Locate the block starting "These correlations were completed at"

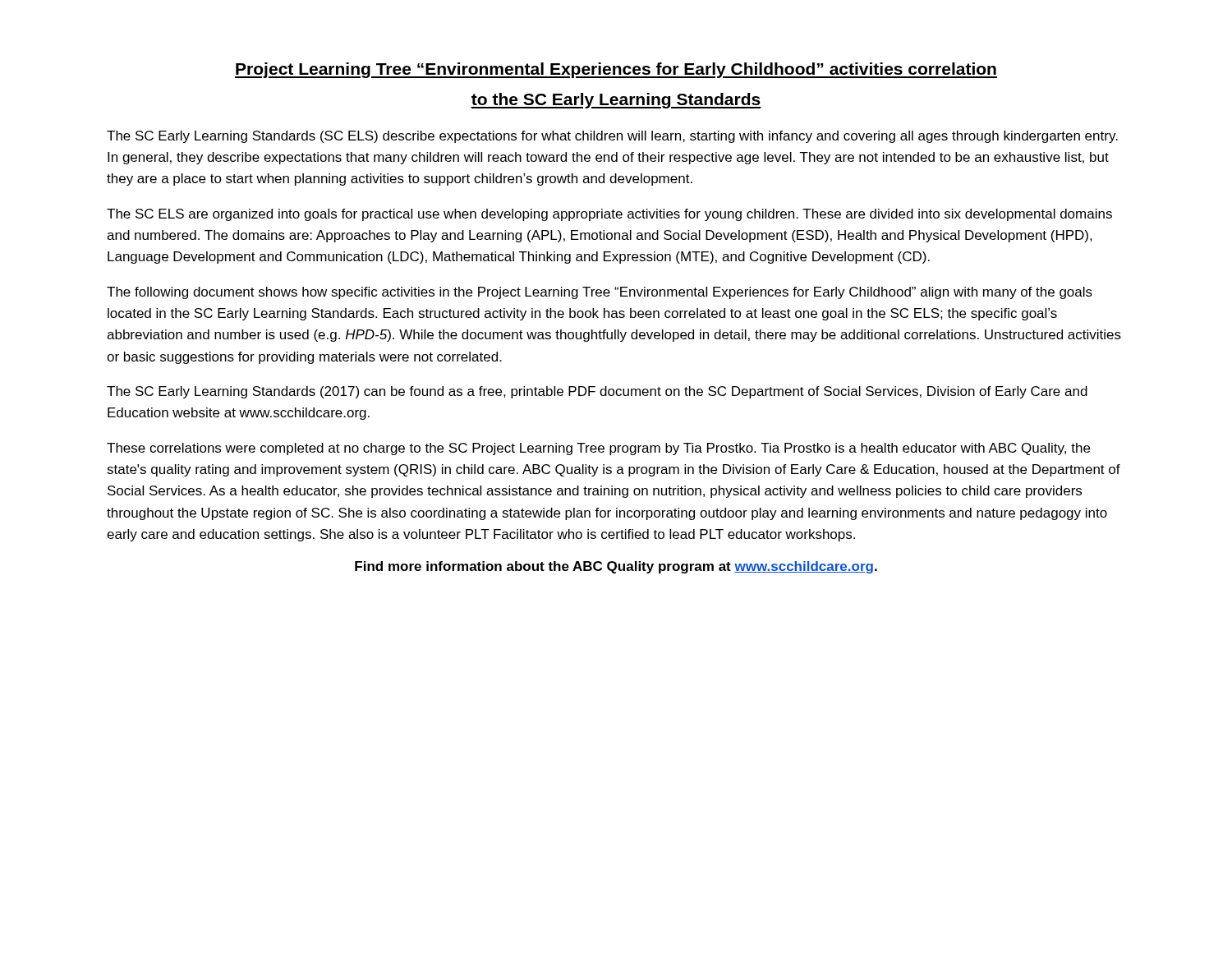(x=613, y=491)
